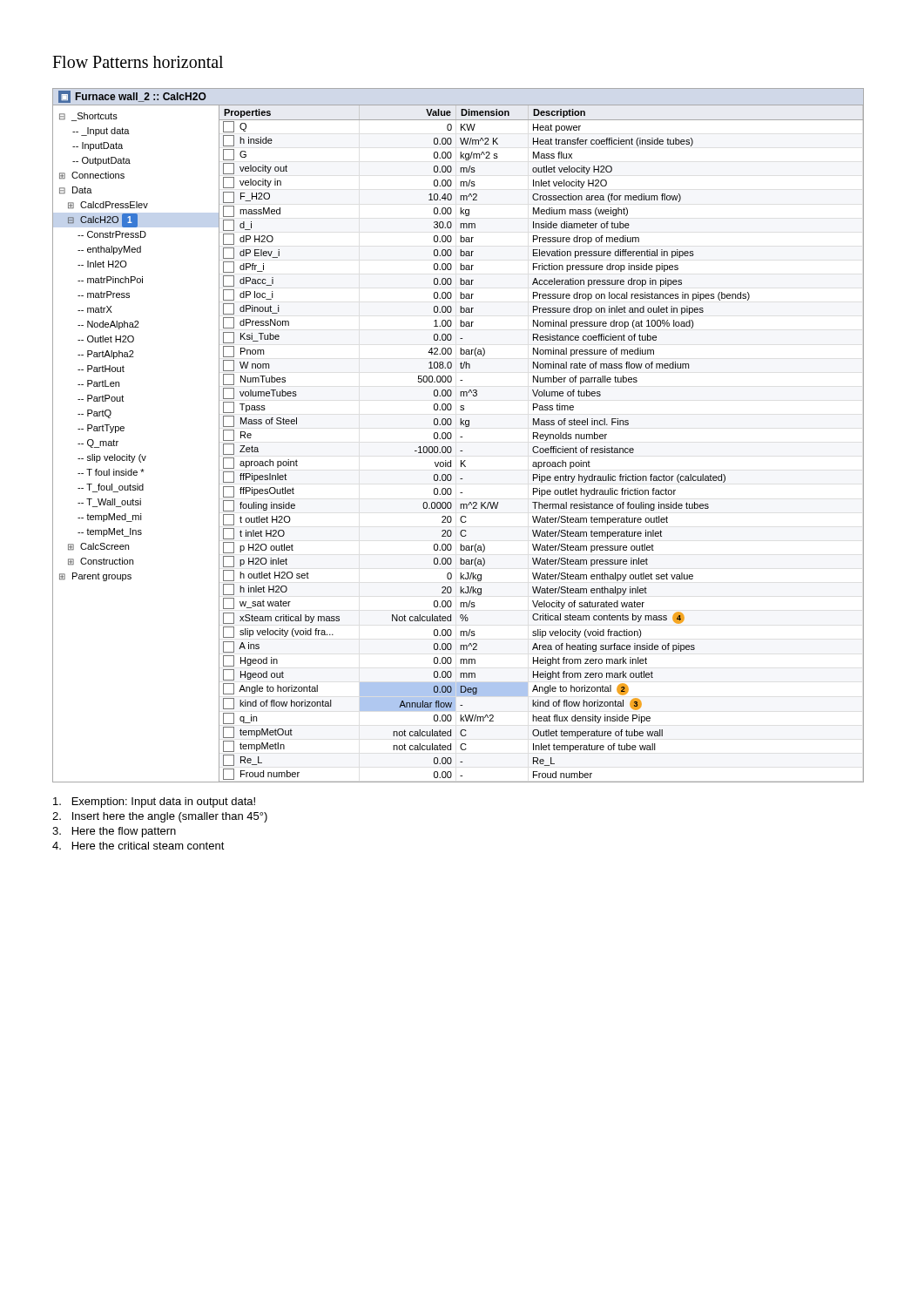Screen dimensions: 1307x924
Task: Navigate to the passage starting "3. Here the flow"
Action: (x=114, y=831)
